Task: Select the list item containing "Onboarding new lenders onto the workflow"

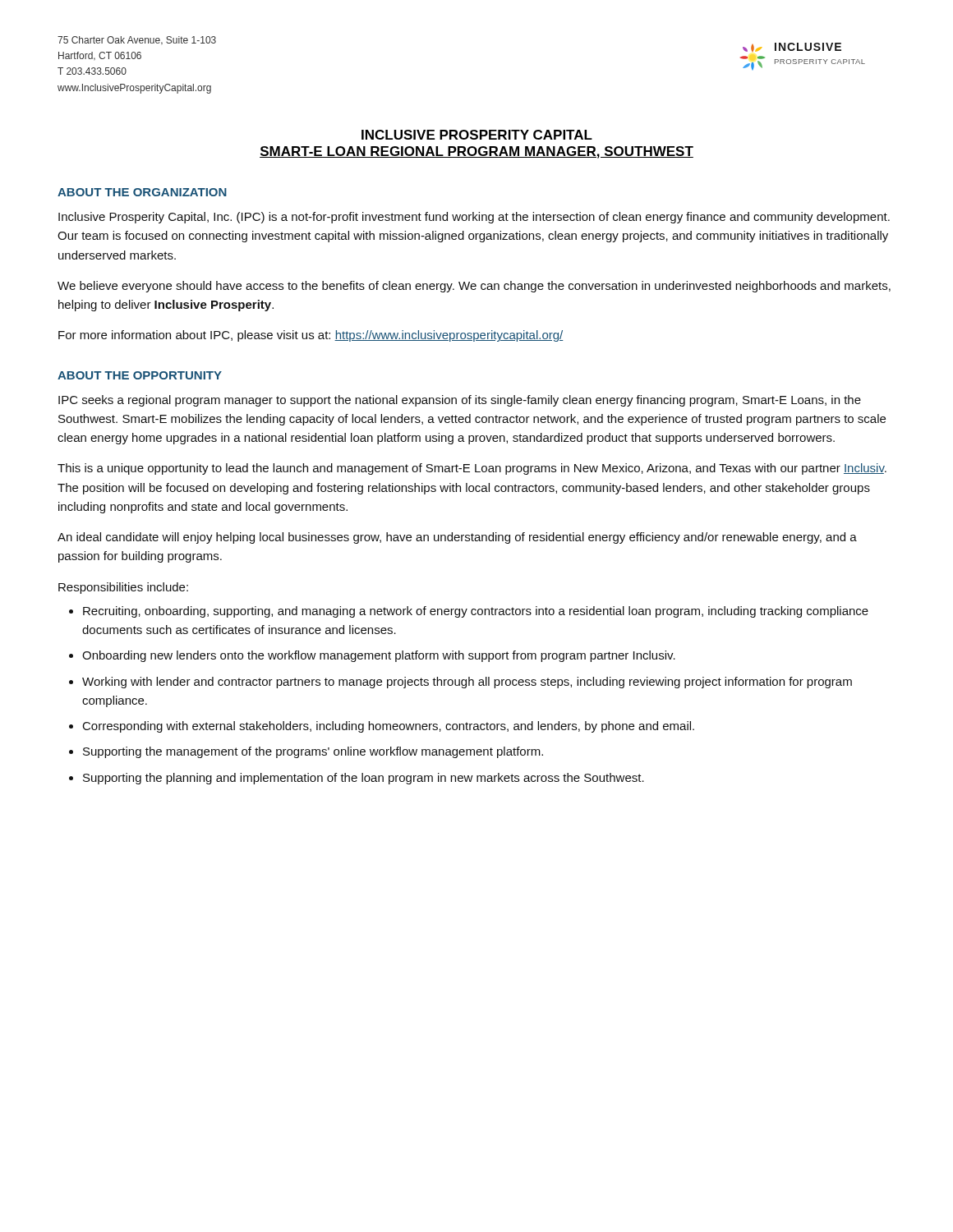Action: point(379,655)
